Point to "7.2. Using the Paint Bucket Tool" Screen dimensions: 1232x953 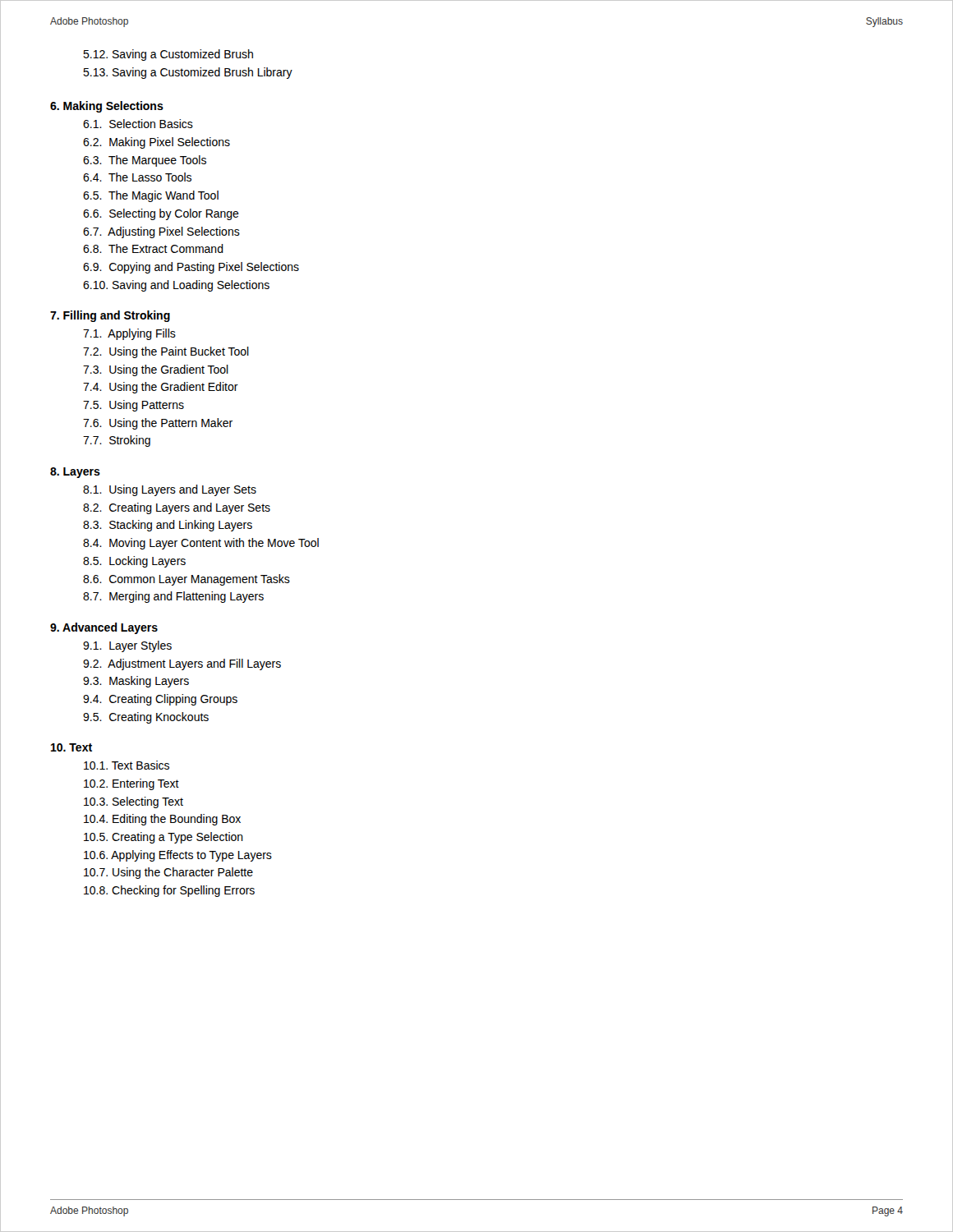[x=166, y=351]
